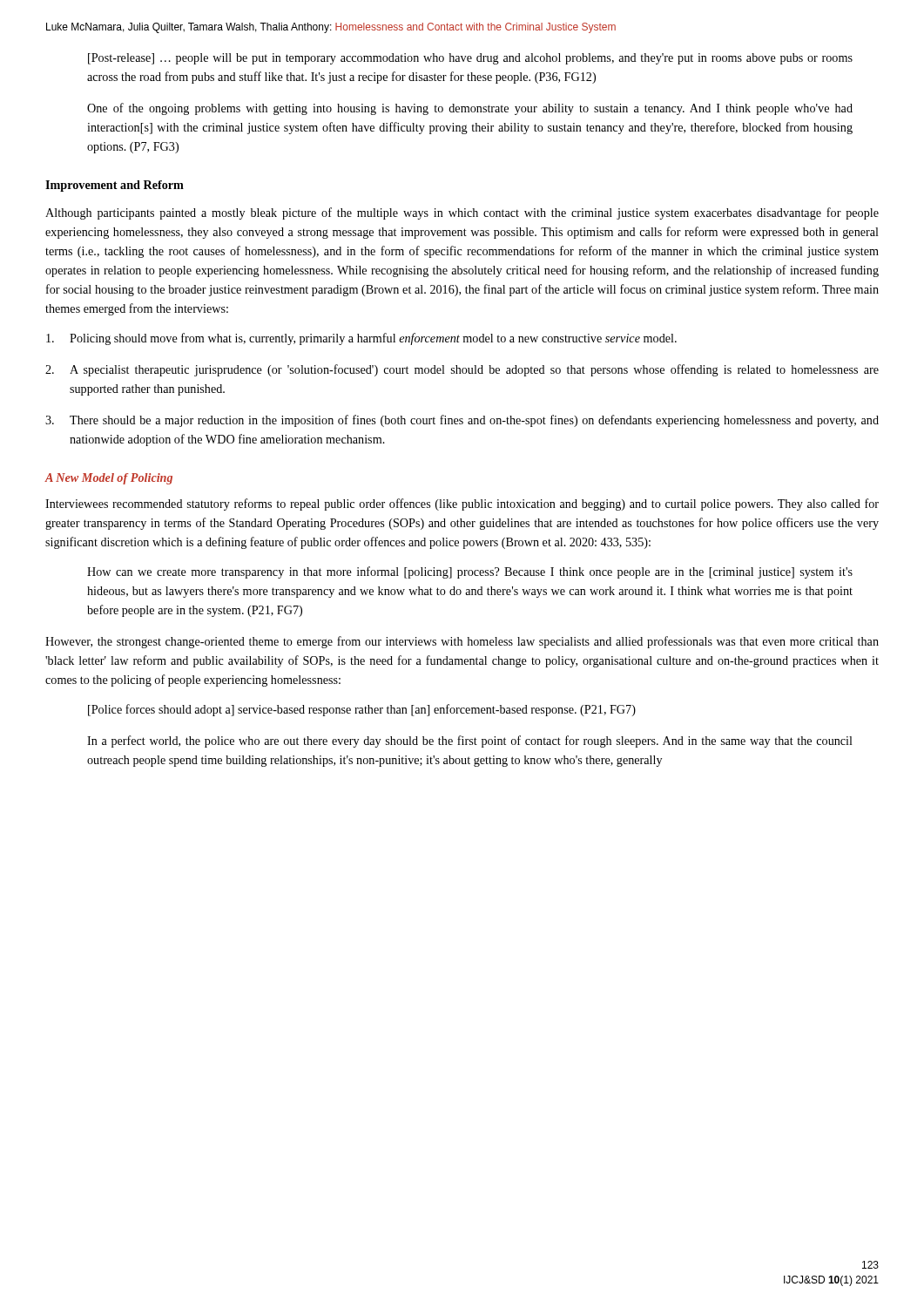This screenshot has width=924, height=1307.
Task: Locate the block of text that opens with "Although participants painted a mostly bleak picture of"
Action: click(x=462, y=260)
